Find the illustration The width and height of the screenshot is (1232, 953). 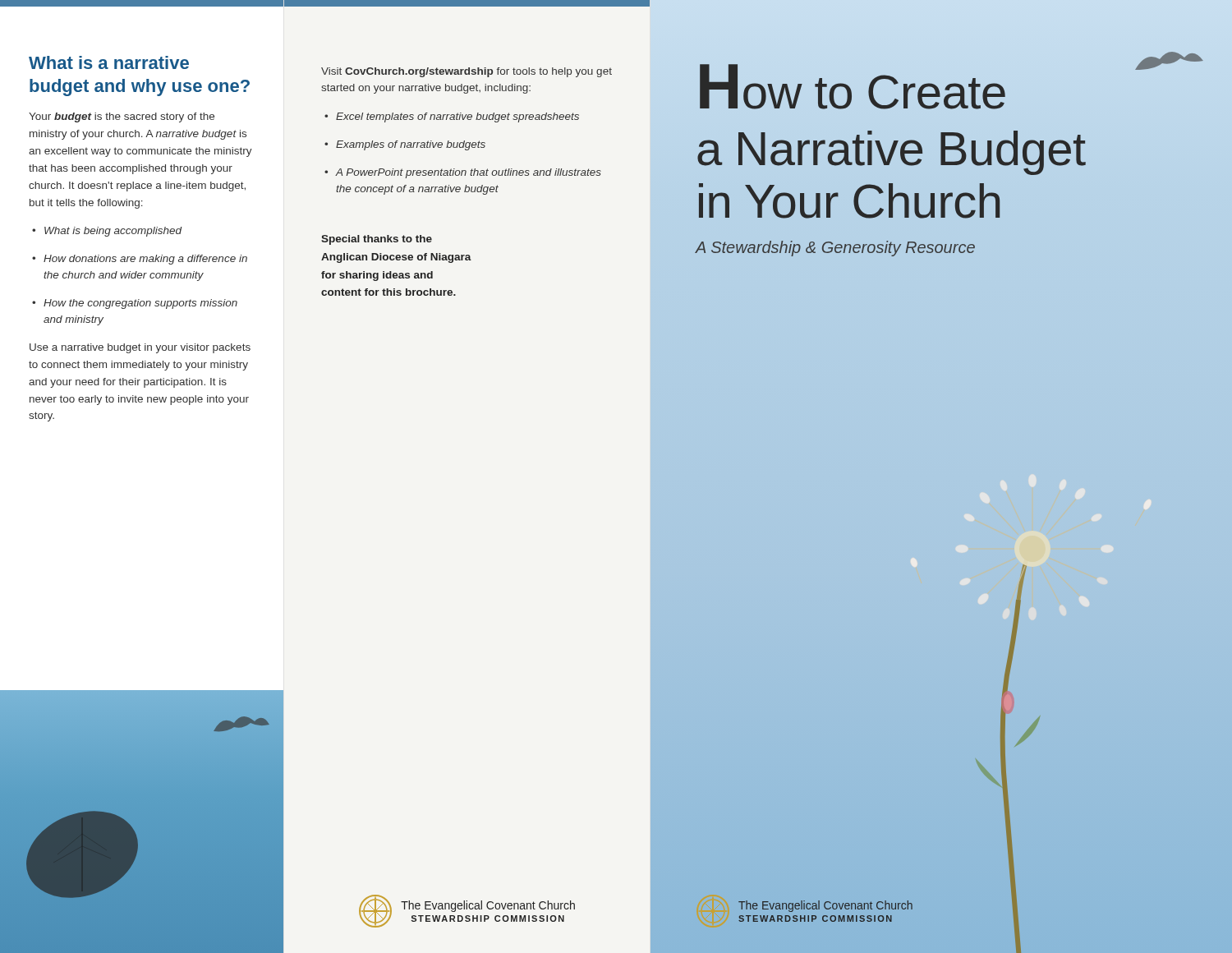coord(1168,65)
